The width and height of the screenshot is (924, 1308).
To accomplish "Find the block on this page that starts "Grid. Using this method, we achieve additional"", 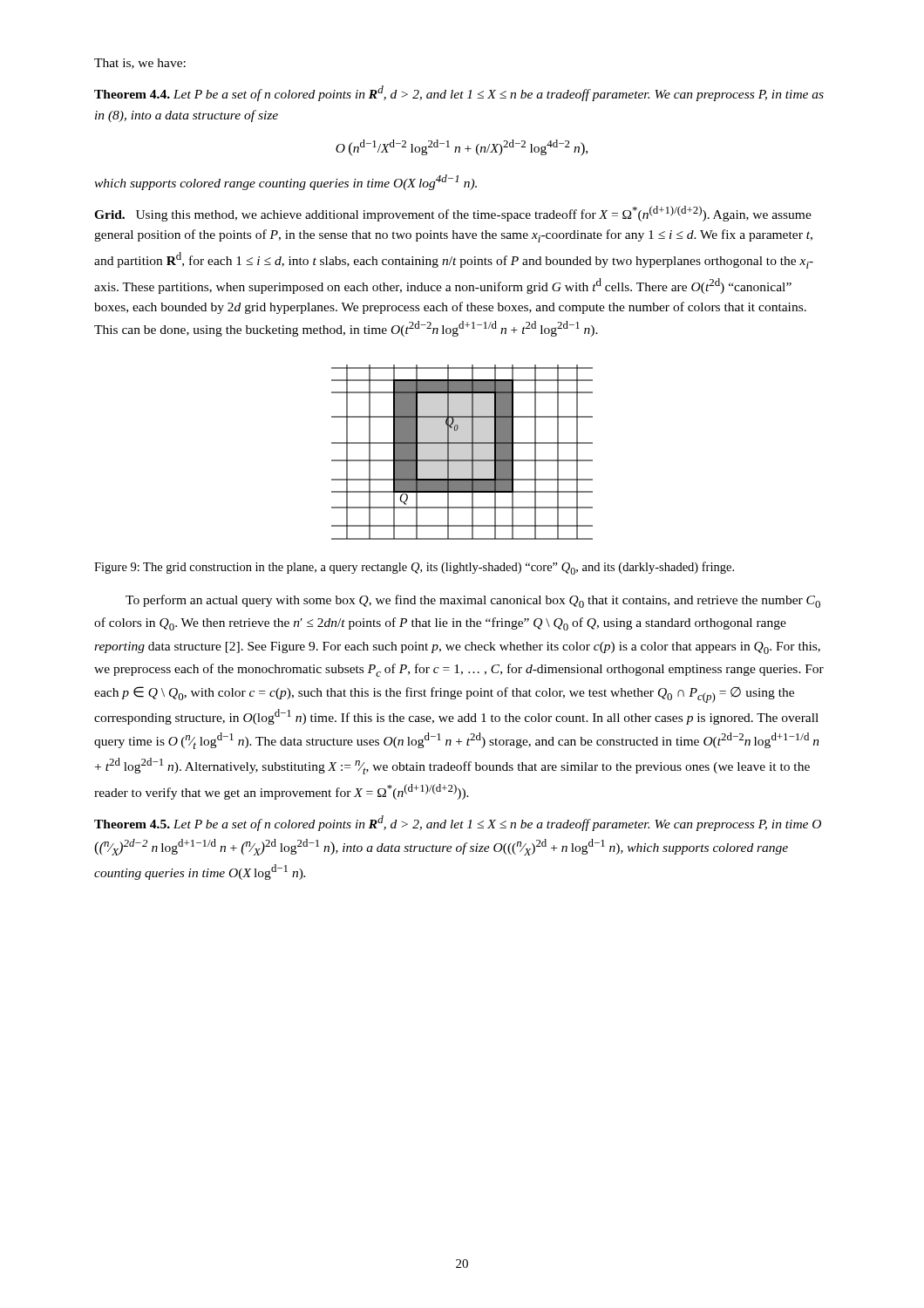I will pos(454,270).
